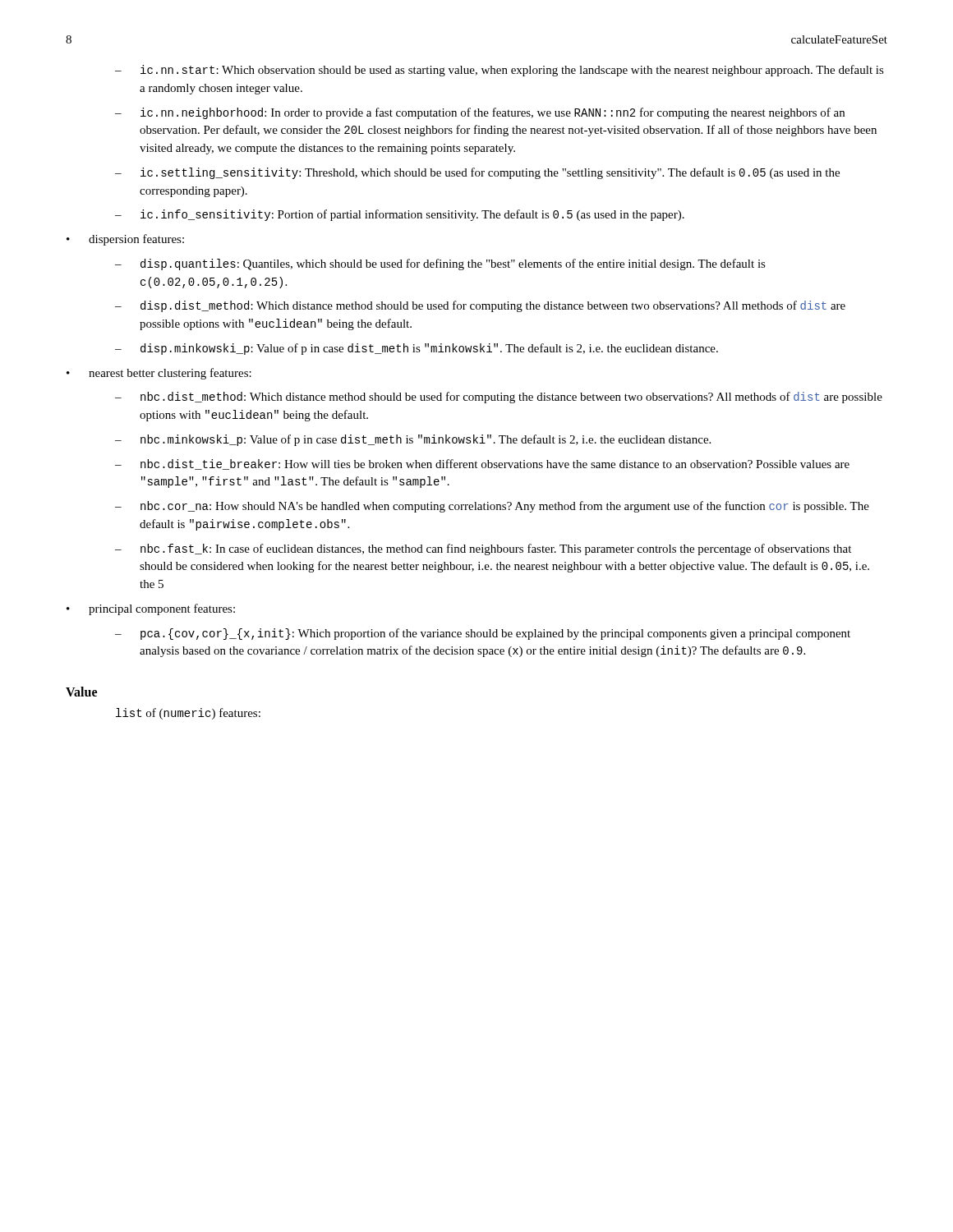Navigate to the text block starting "– ic.info_sensitivity: Portion"
Image resolution: width=953 pixels, height=1232 pixels.
click(501, 215)
